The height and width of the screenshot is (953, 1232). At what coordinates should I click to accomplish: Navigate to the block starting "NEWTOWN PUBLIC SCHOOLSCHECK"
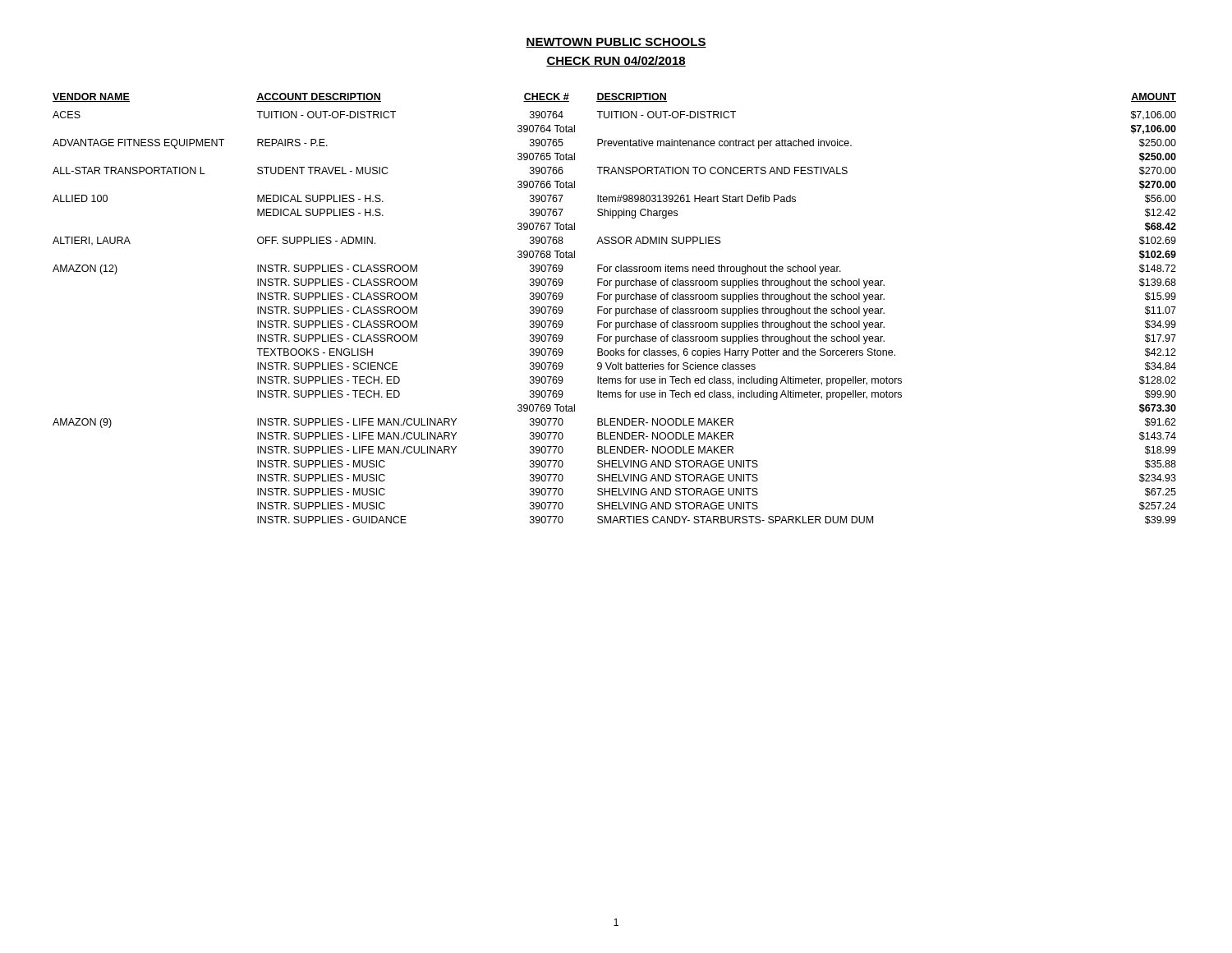pyautogui.click(x=616, y=51)
